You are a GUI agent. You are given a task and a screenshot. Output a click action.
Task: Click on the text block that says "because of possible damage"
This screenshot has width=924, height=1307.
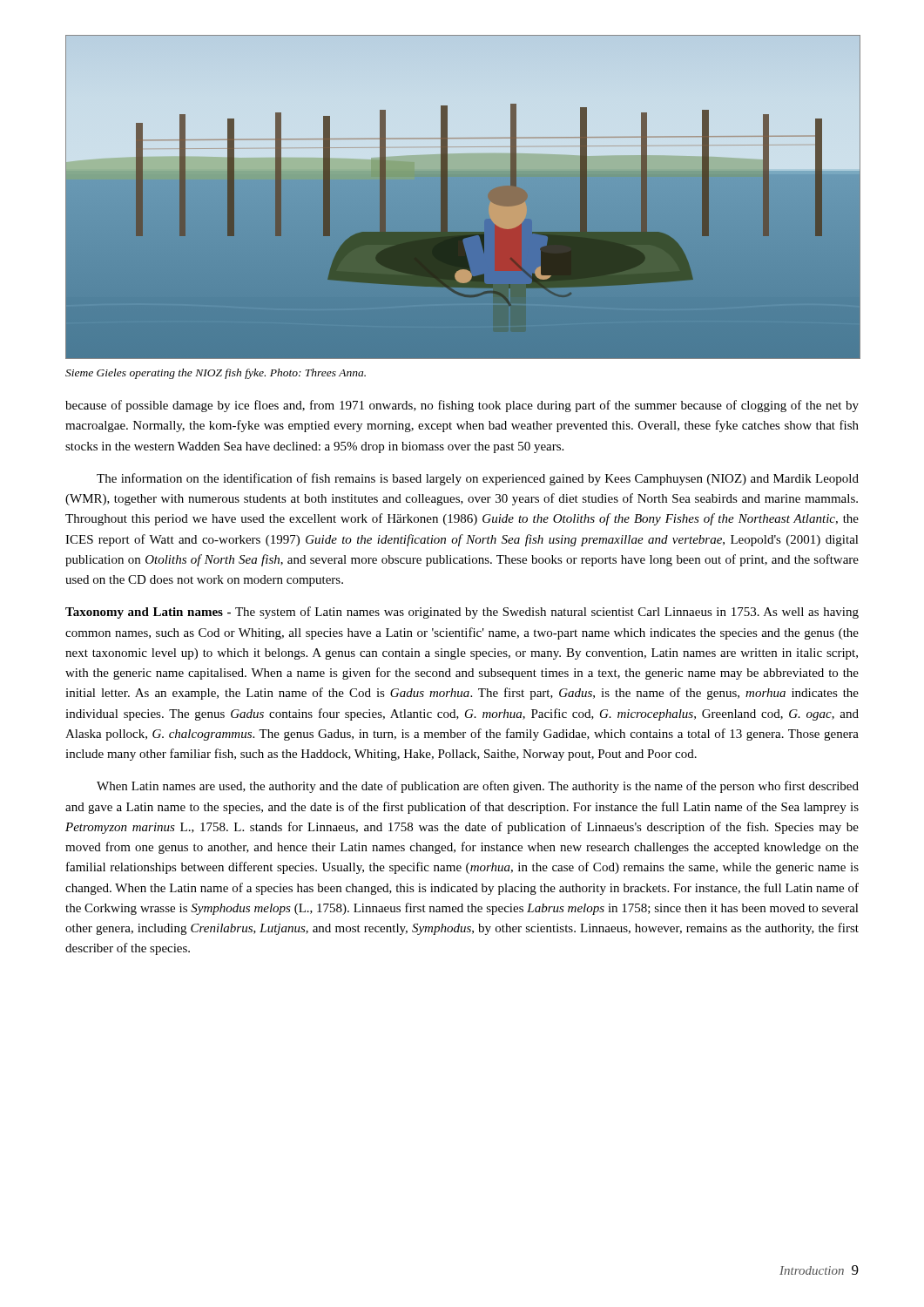click(x=462, y=425)
